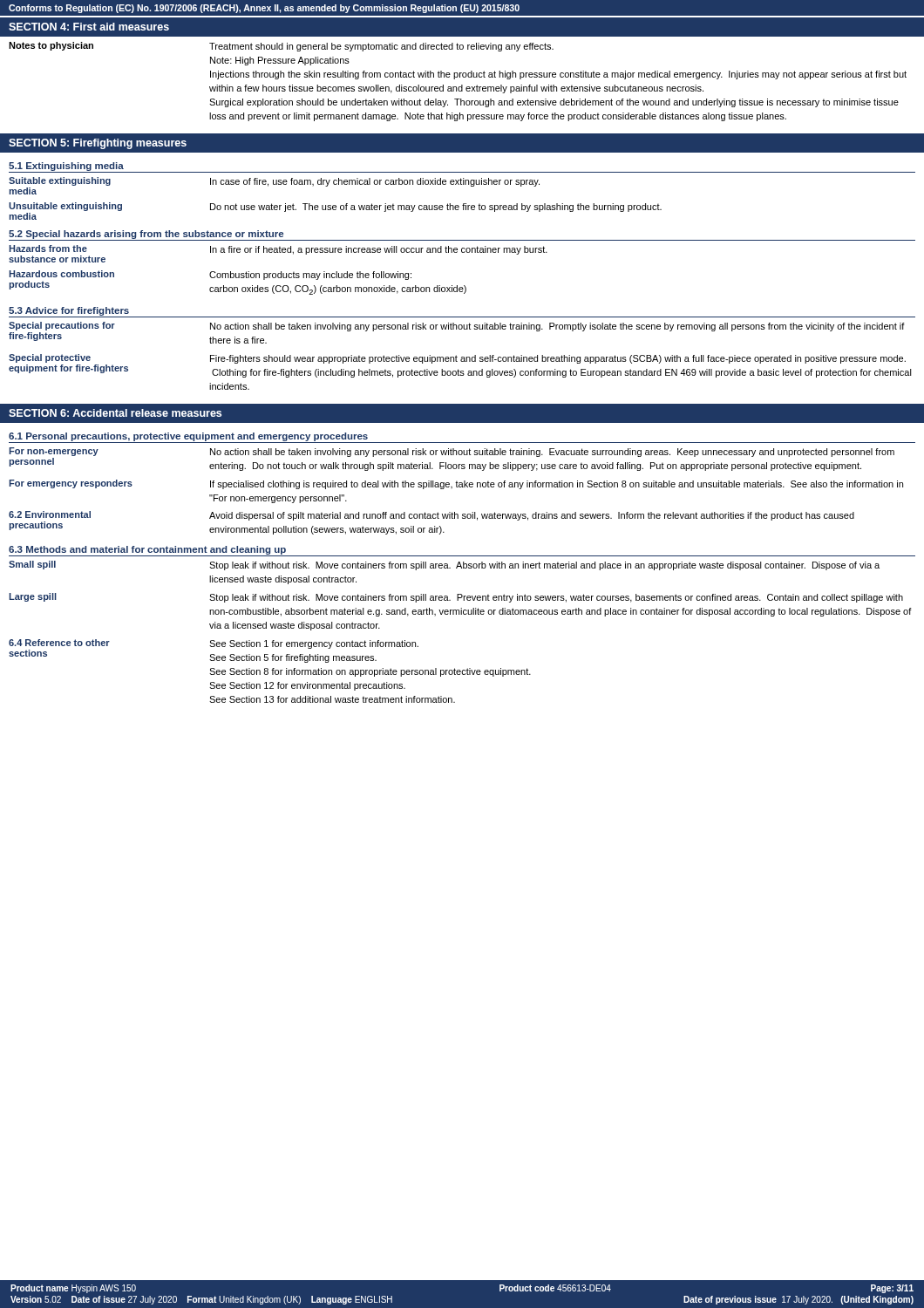Click where it says "5.3 Advice for firefighters"
Screen dimensions: 1308x924
(x=69, y=311)
